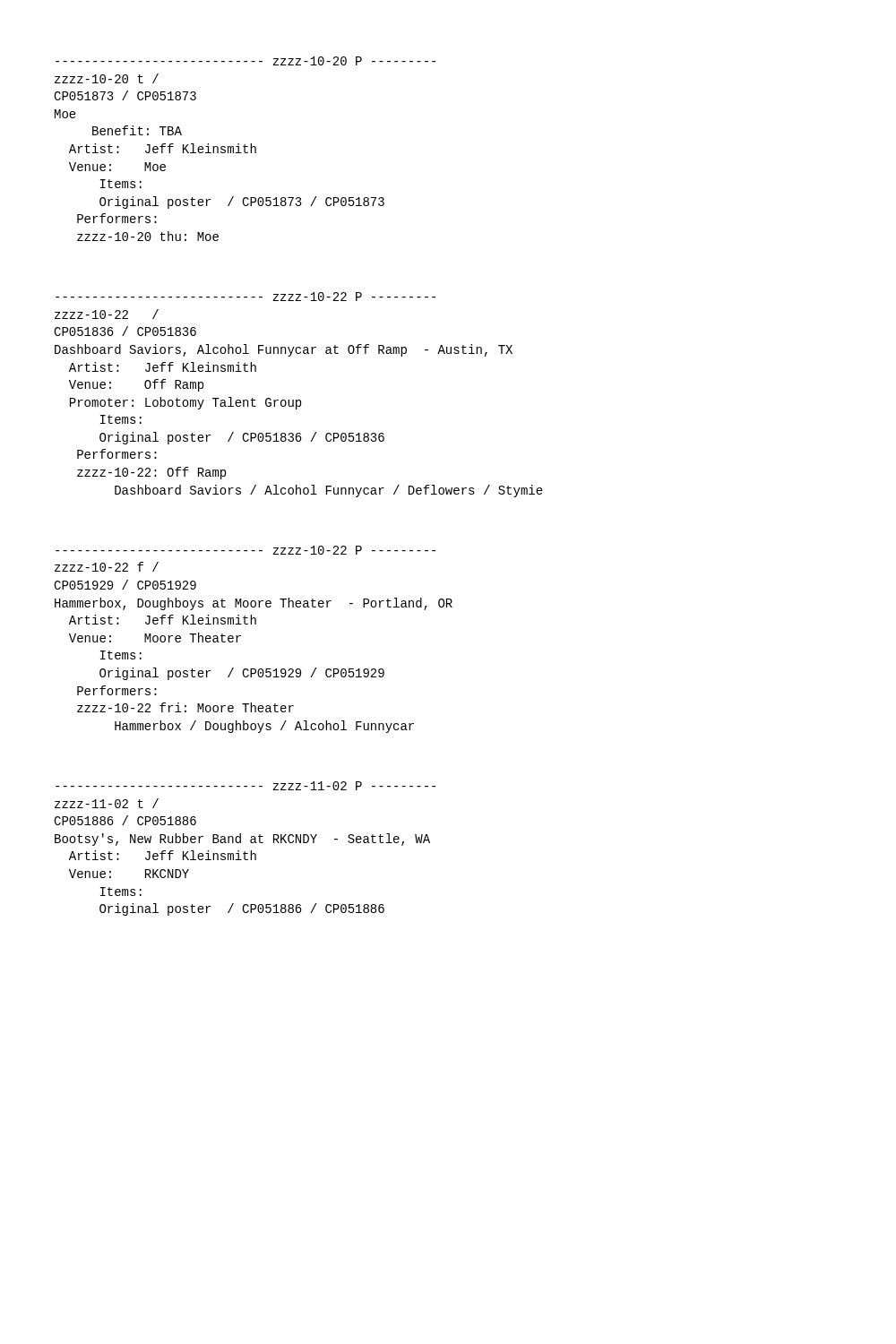Find the text starting "zzzz-11-02 P --------- zzzz-11-02 t /"

pos(246,786)
